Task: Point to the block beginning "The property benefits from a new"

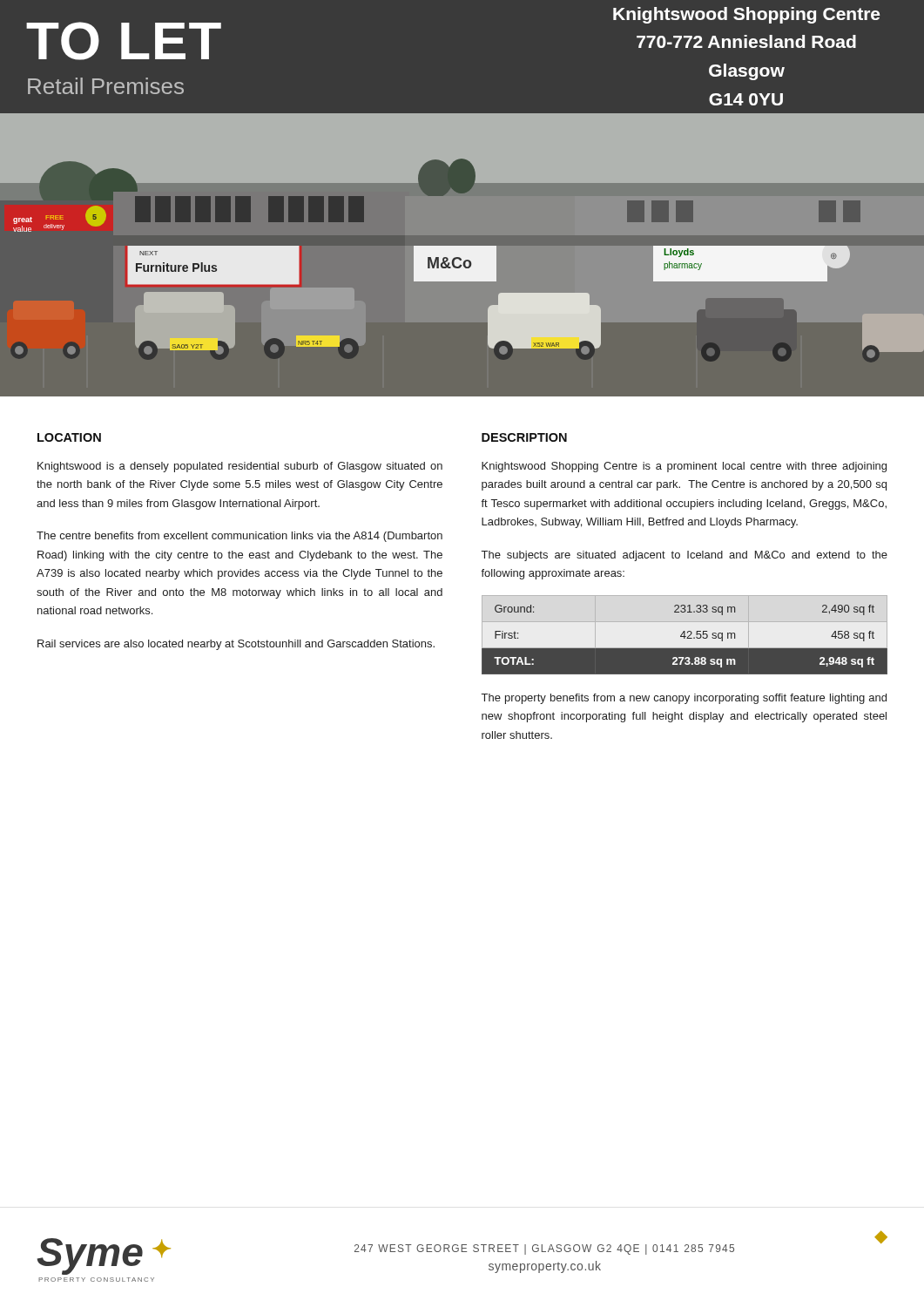Action: pos(684,716)
